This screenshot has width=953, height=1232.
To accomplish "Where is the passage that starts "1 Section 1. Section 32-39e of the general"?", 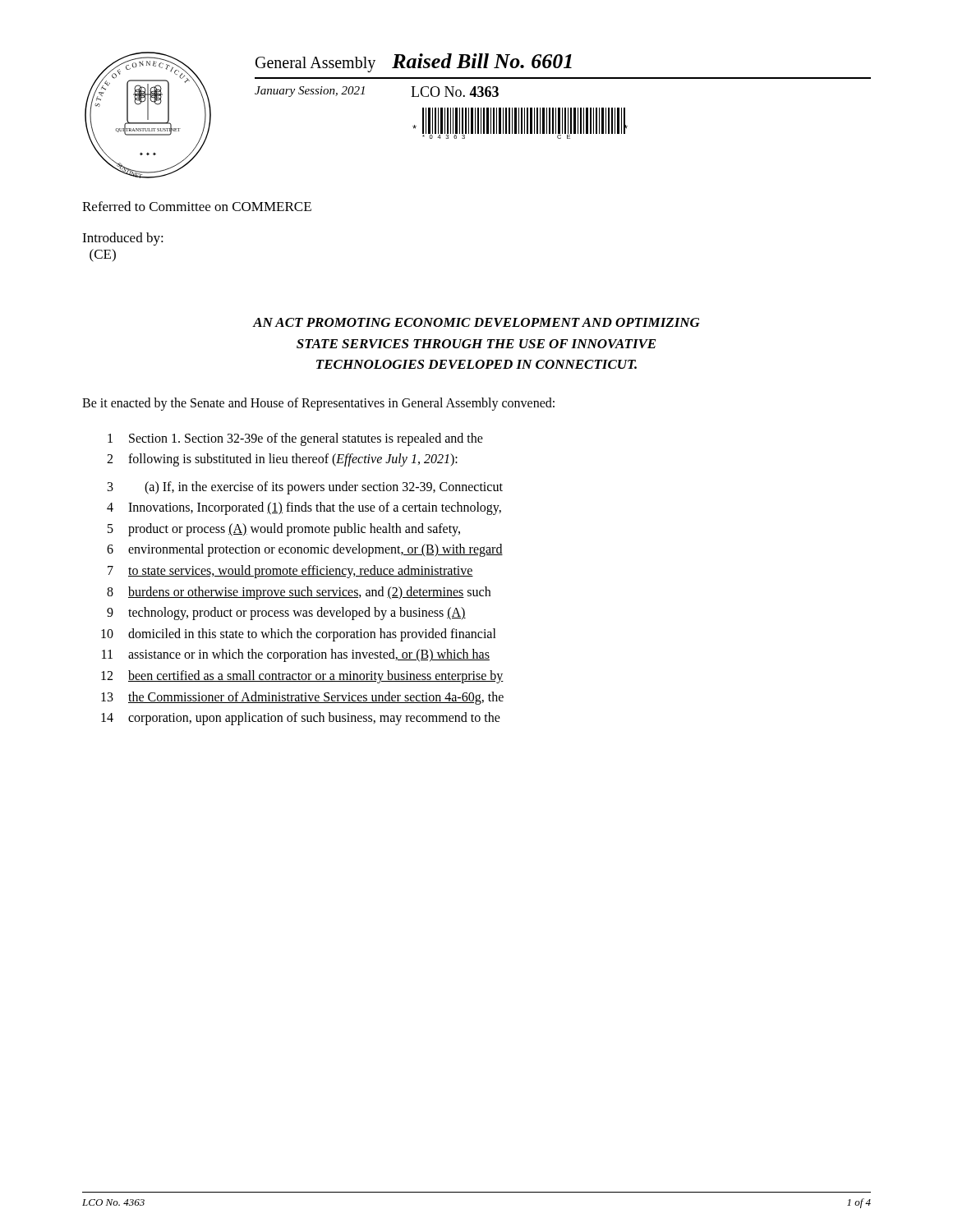I will [x=476, y=438].
